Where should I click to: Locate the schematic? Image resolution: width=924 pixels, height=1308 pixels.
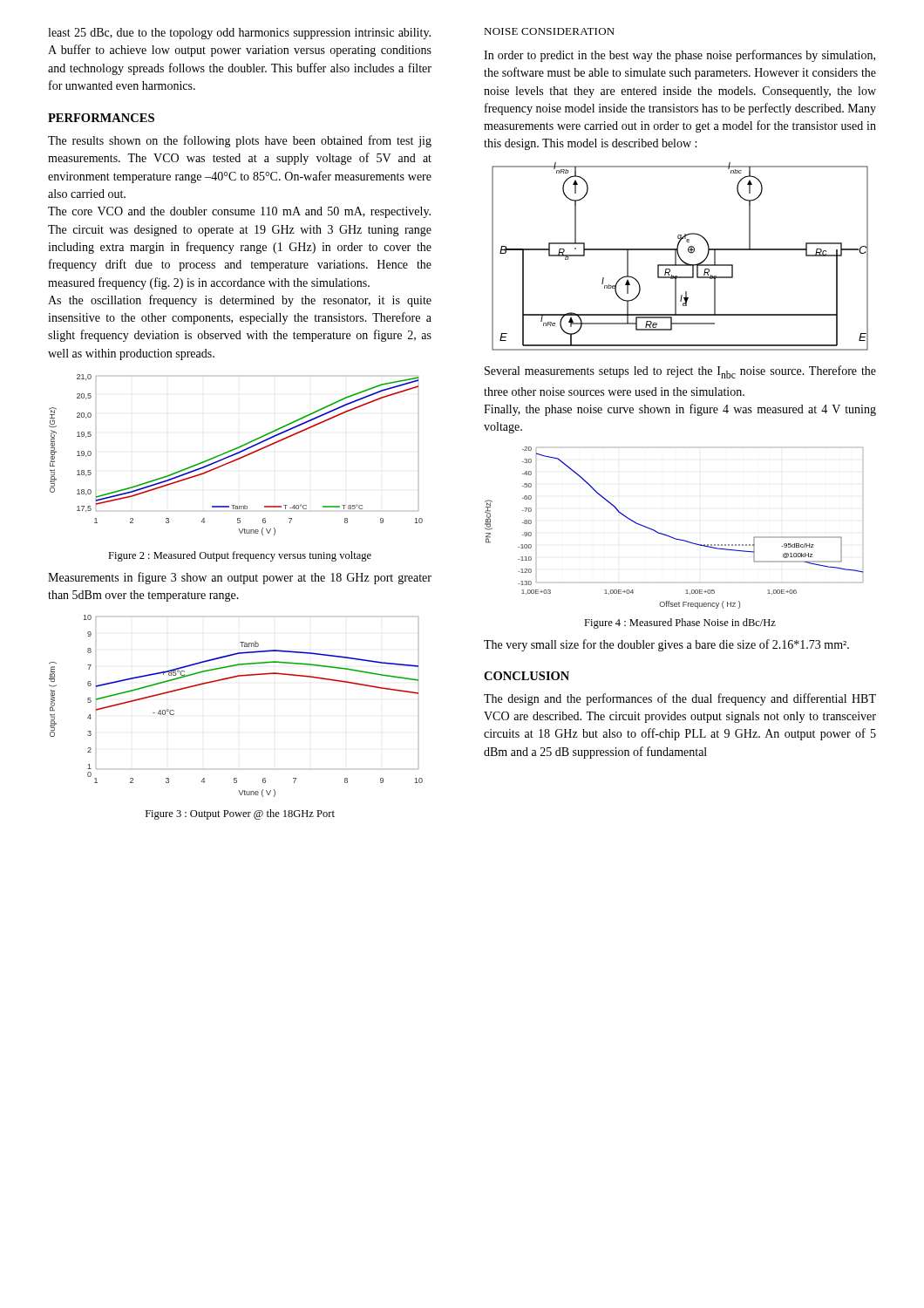[x=680, y=258]
